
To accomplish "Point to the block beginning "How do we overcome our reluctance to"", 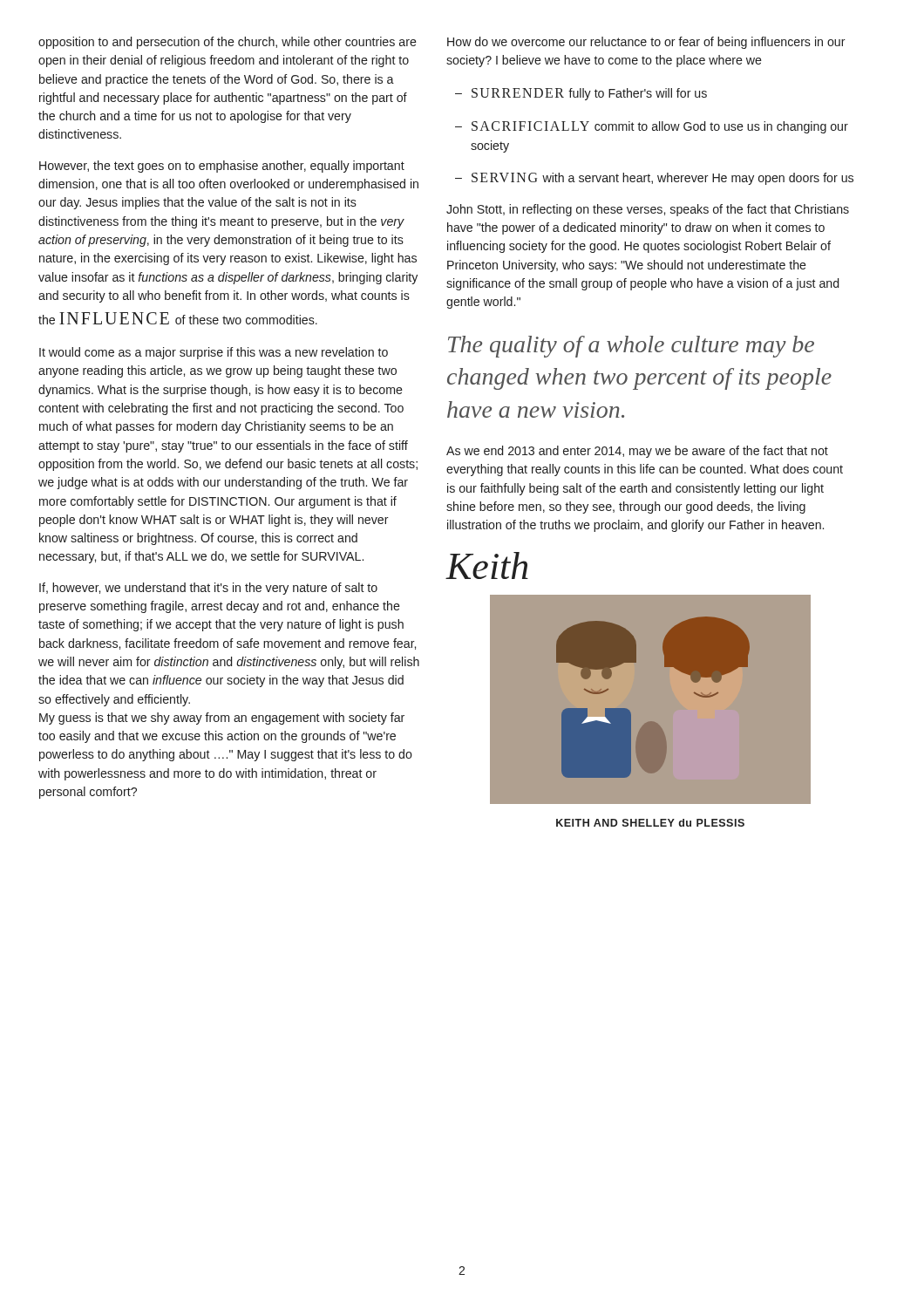I will click(650, 52).
